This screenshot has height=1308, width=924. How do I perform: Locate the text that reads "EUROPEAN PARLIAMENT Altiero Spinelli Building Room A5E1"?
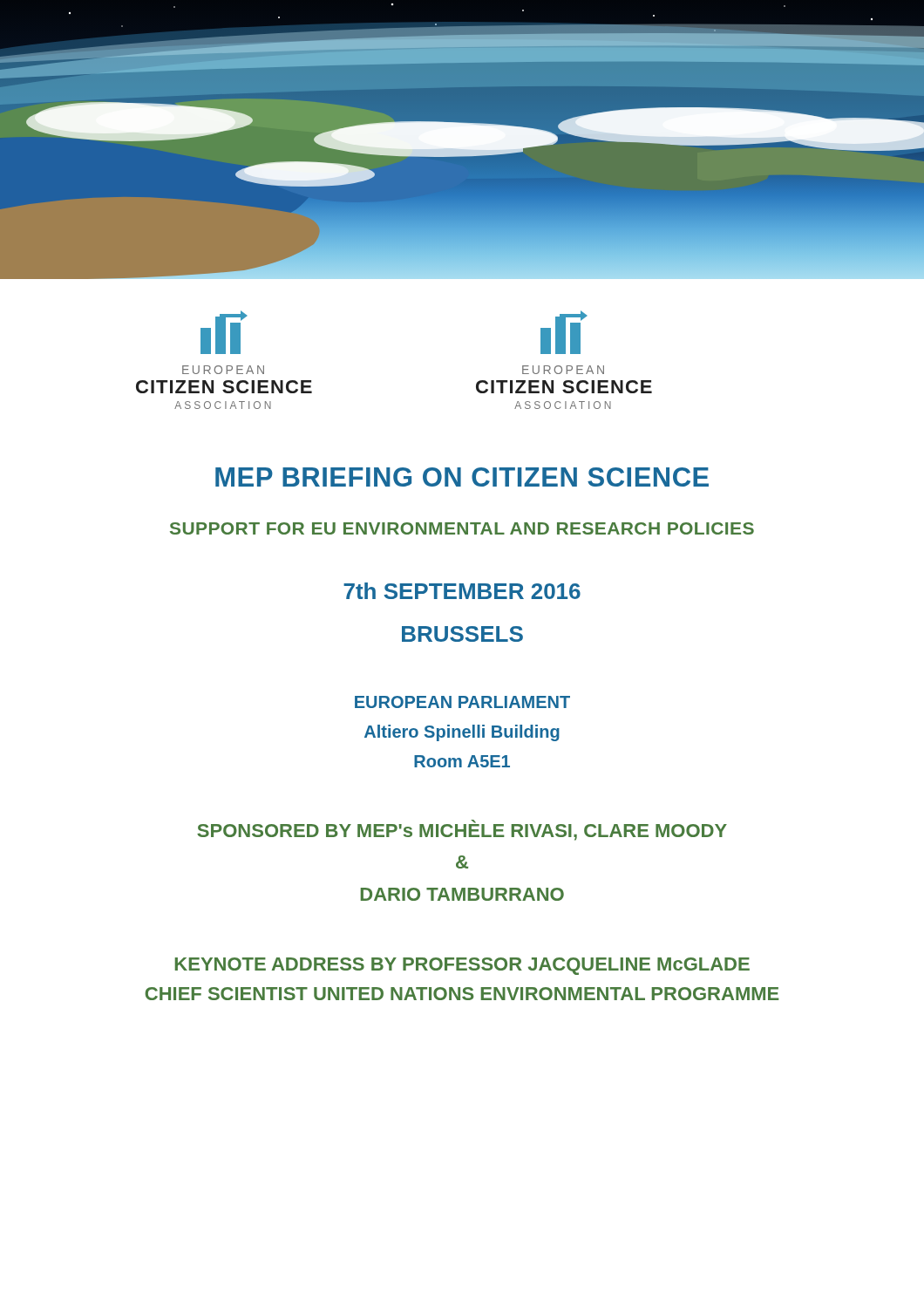pos(462,732)
